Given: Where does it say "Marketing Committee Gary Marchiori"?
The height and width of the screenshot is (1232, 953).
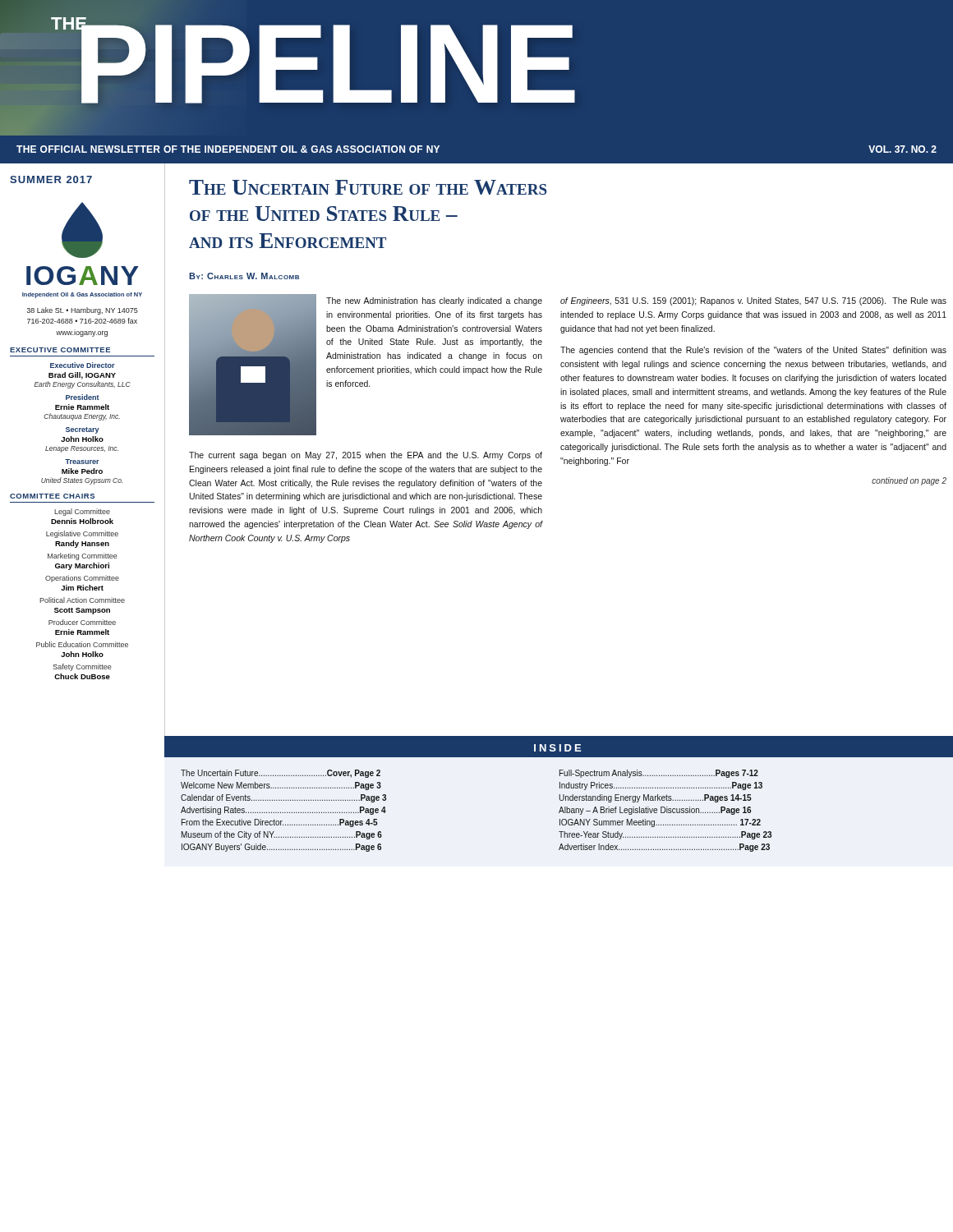Looking at the screenshot, I should click(82, 561).
